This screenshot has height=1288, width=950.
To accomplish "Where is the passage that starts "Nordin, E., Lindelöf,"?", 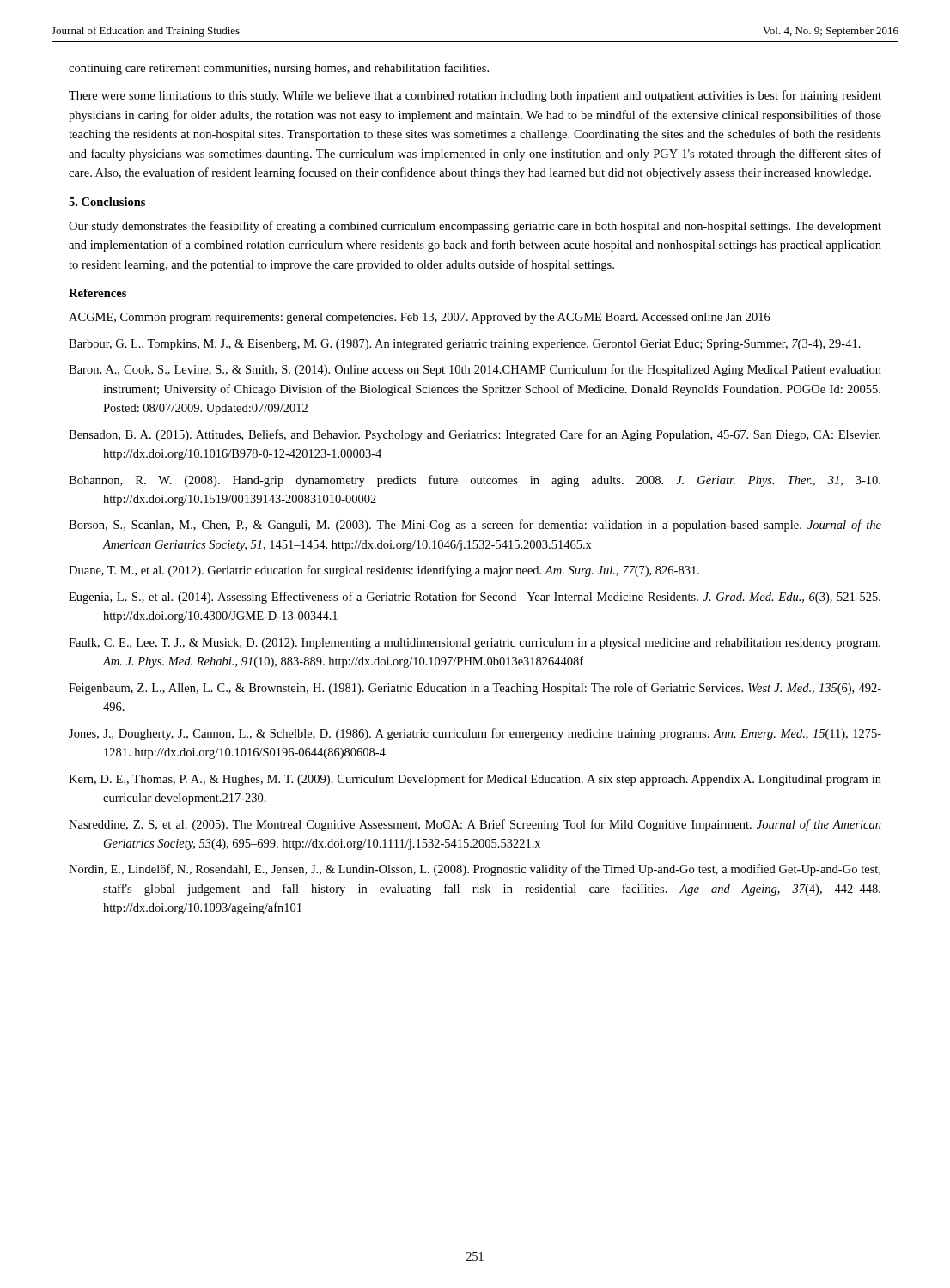I will coord(475,889).
